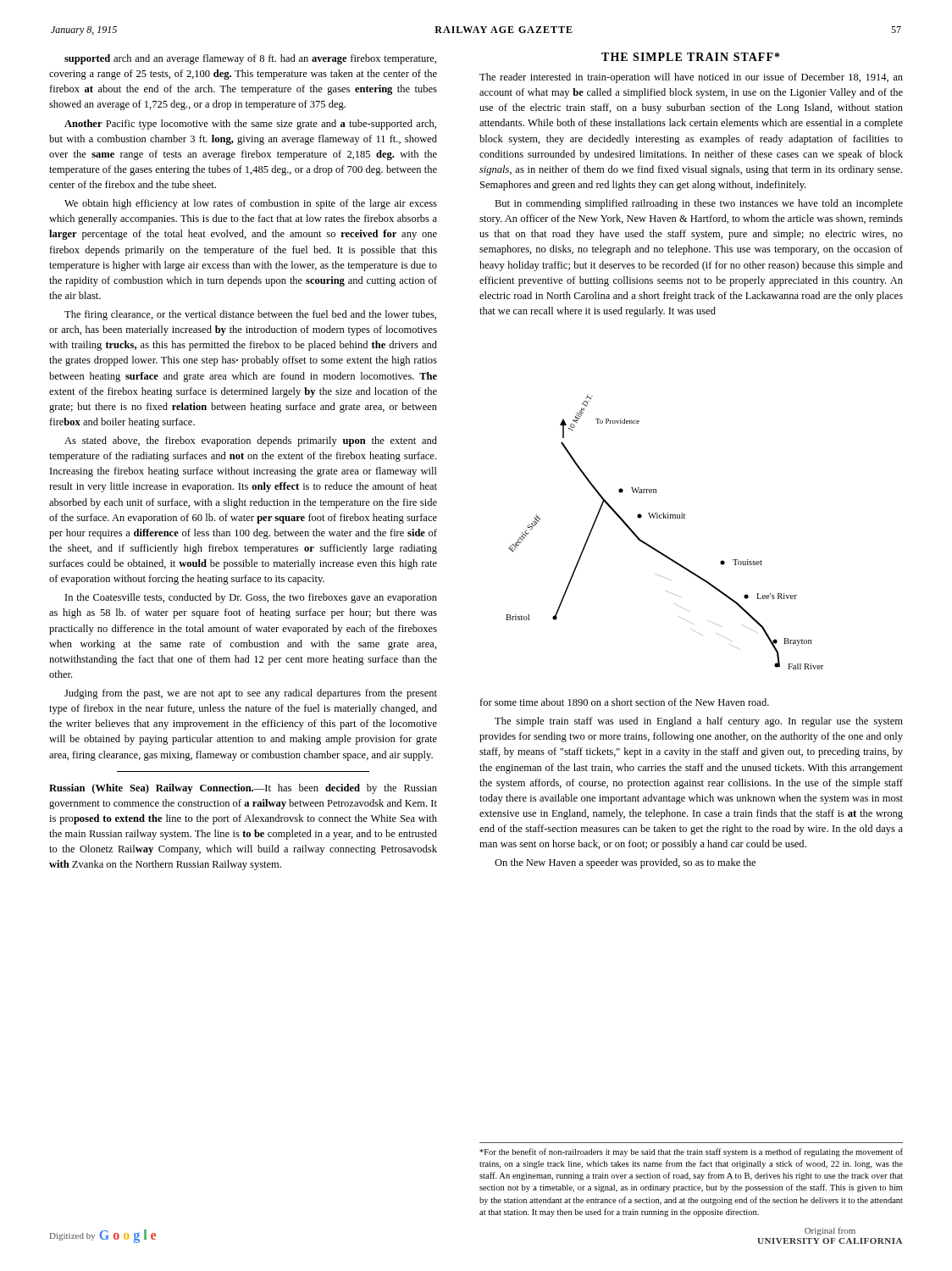Navigate to the region starting "The reader interested in train-operation will"
Screen dimensions: 1271x952
[691, 194]
